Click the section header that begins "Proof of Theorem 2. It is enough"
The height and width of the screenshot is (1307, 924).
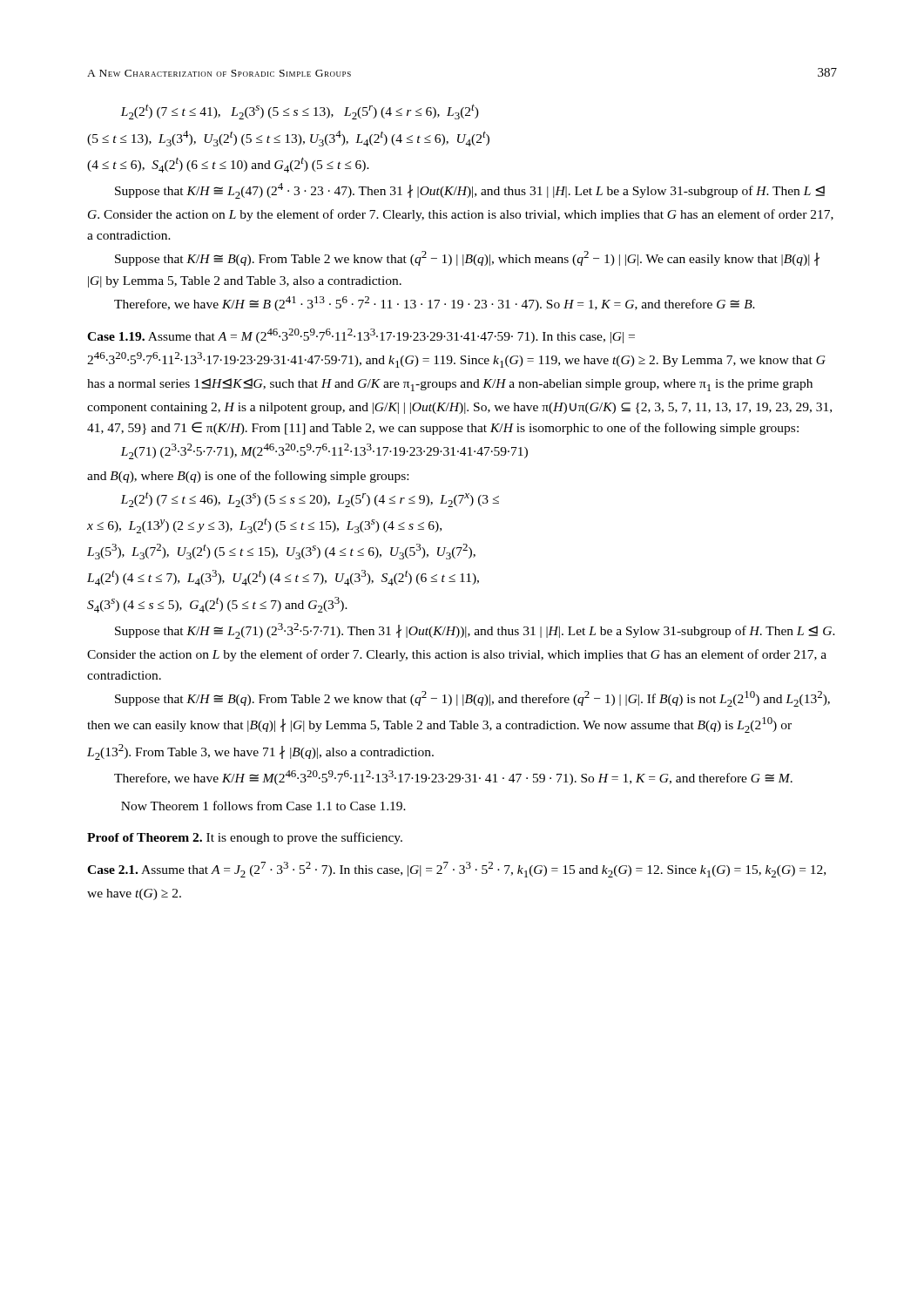pyautogui.click(x=245, y=838)
